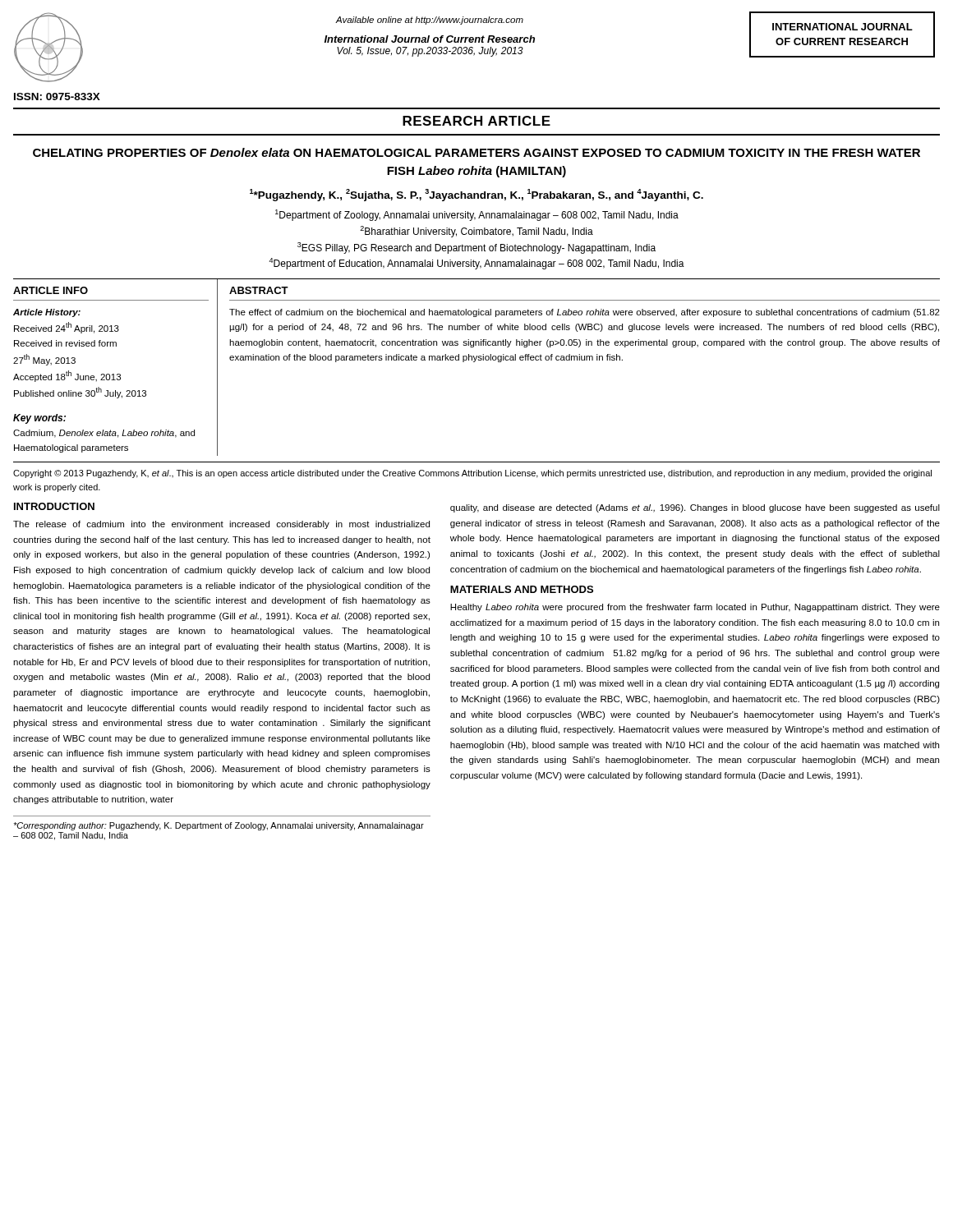The width and height of the screenshot is (953, 1232).
Task: Find the region starting "Healthy Labeo rohita were procured from the"
Action: pyautogui.click(x=695, y=691)
